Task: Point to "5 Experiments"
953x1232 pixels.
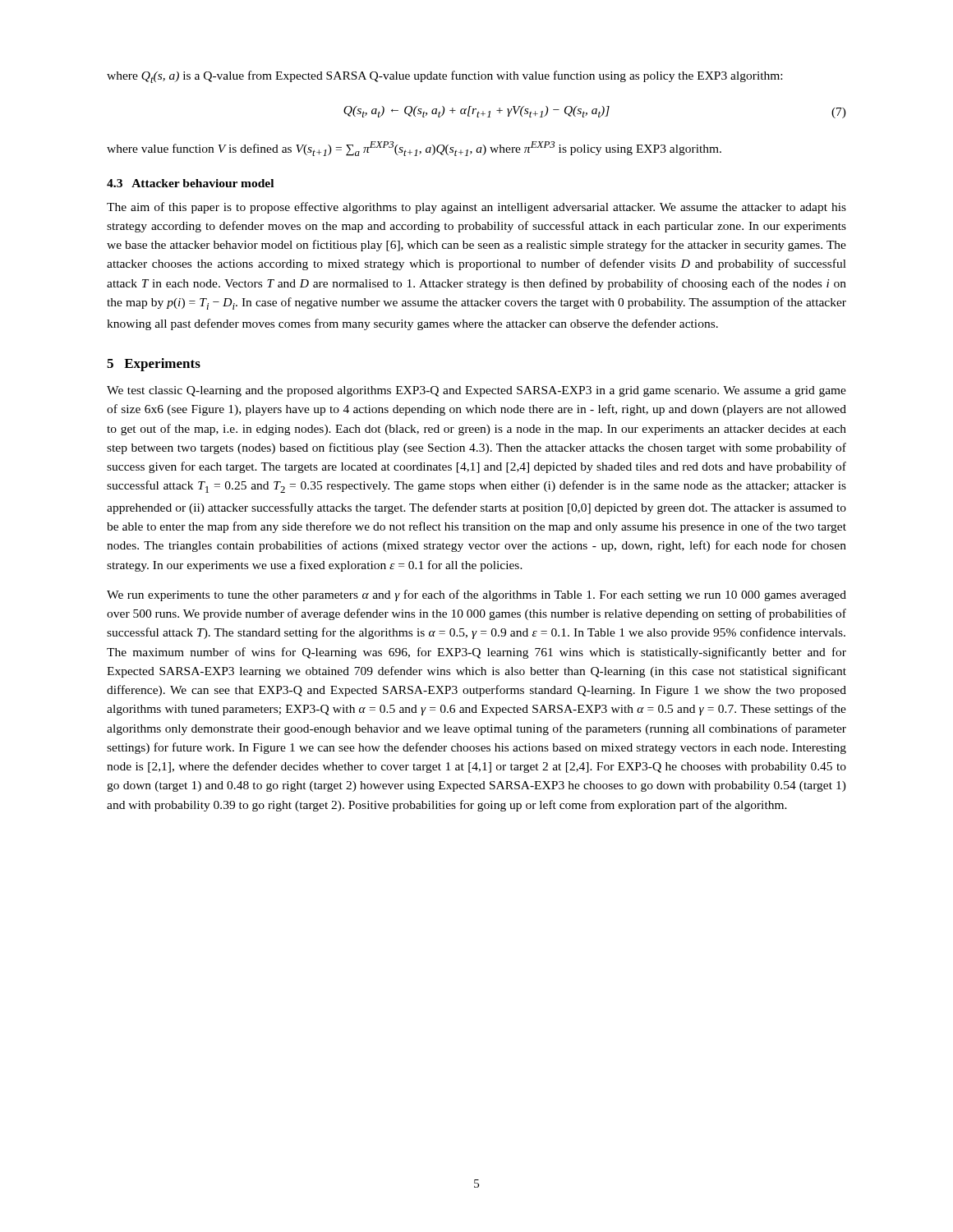Action: coord(154,363)
